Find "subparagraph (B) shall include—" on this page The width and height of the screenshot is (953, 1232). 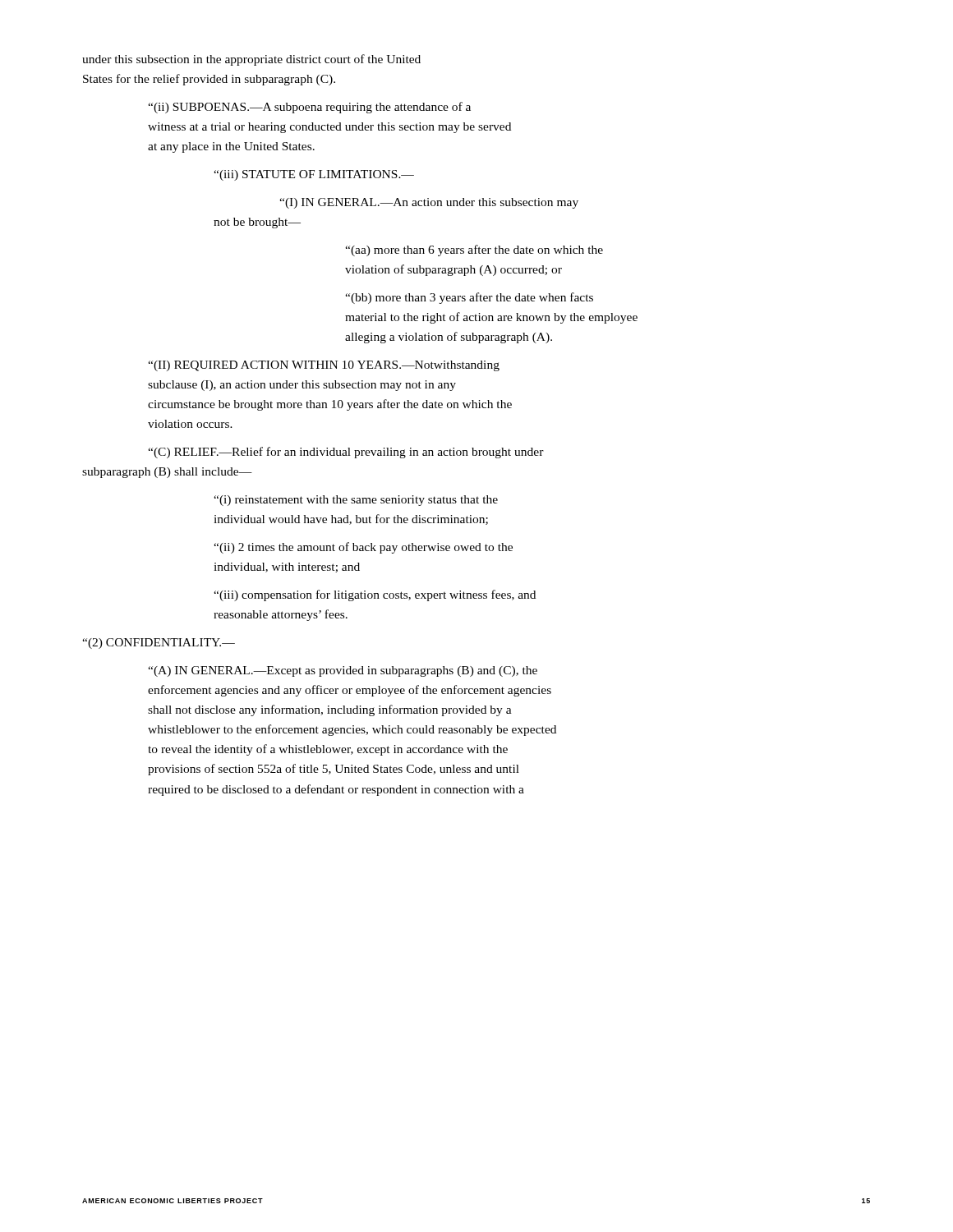pyautogui.click(x=167, y=473)
